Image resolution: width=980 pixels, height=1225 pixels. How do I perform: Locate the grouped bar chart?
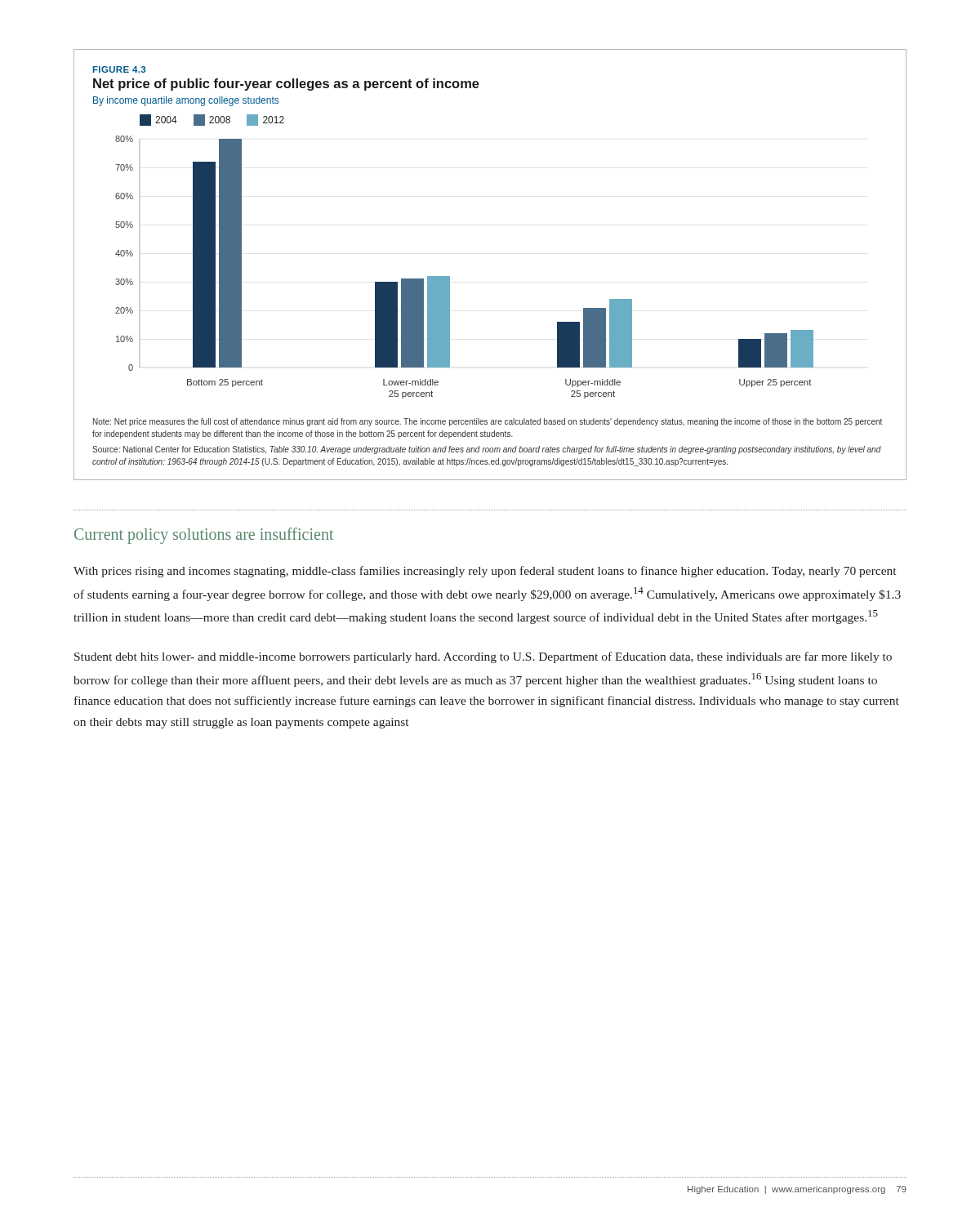pyautogui.click(x=490, y=265)
